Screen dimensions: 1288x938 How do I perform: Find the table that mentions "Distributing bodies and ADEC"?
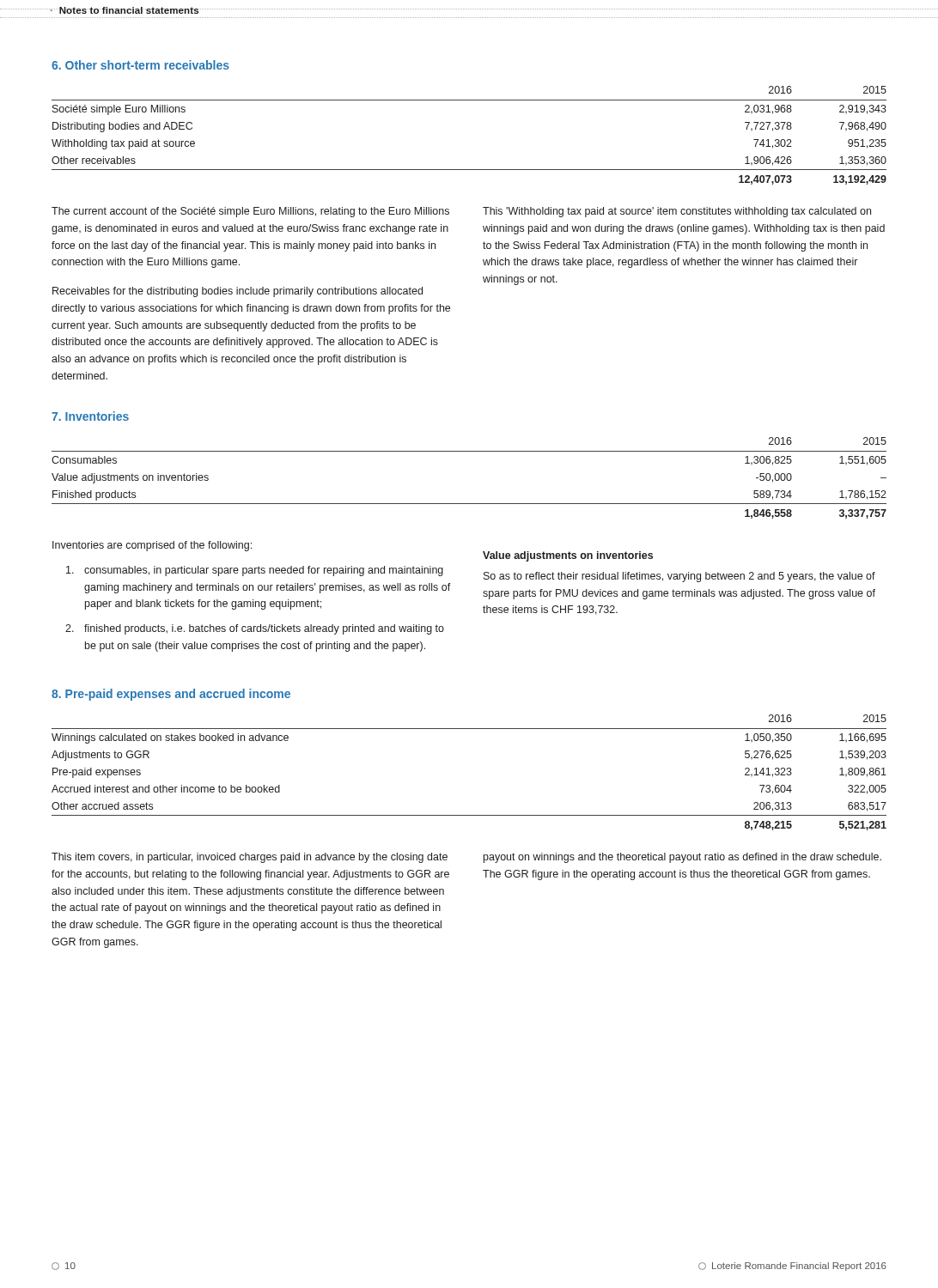469,135
